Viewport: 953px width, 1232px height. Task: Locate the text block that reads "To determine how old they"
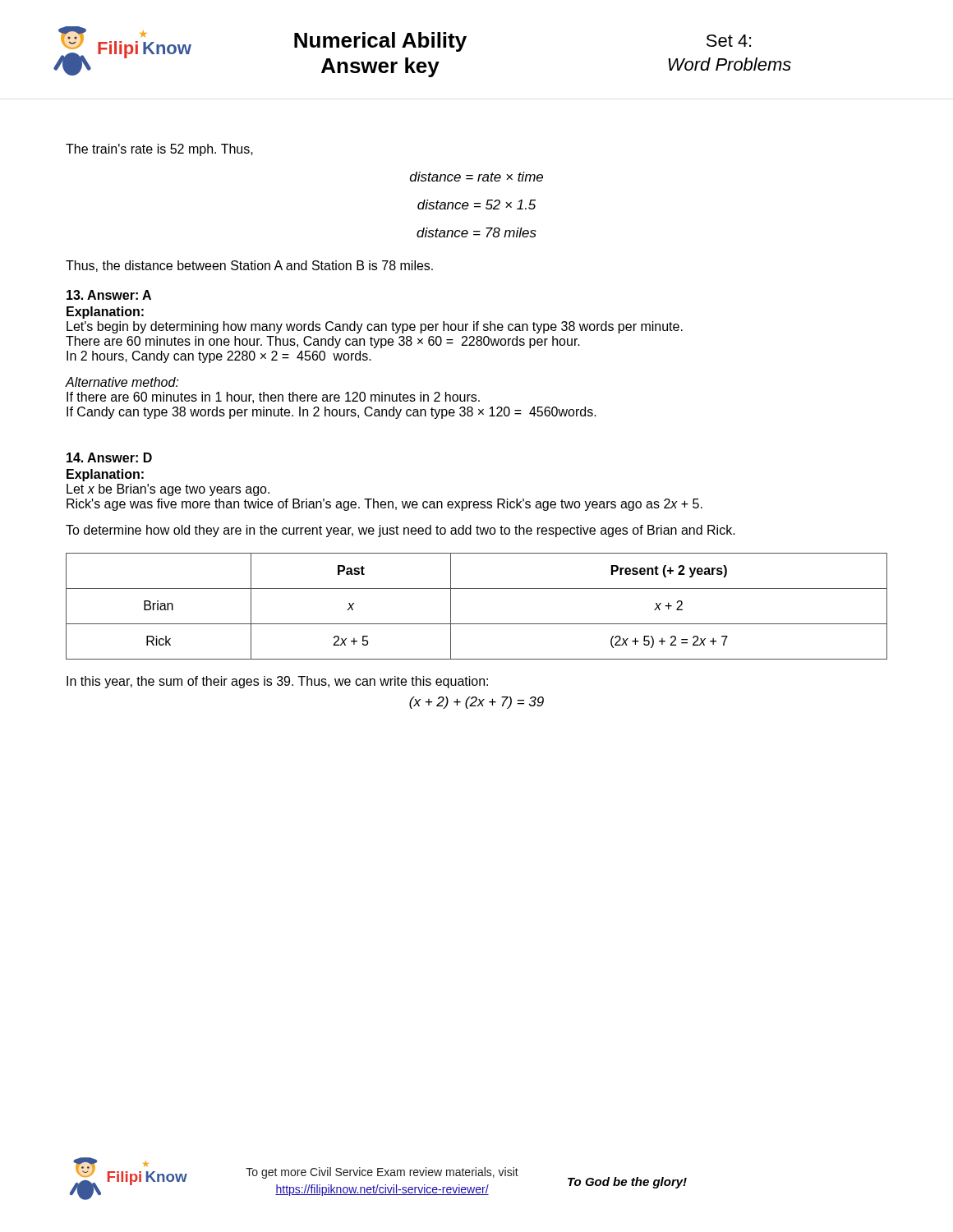[401, 530]
